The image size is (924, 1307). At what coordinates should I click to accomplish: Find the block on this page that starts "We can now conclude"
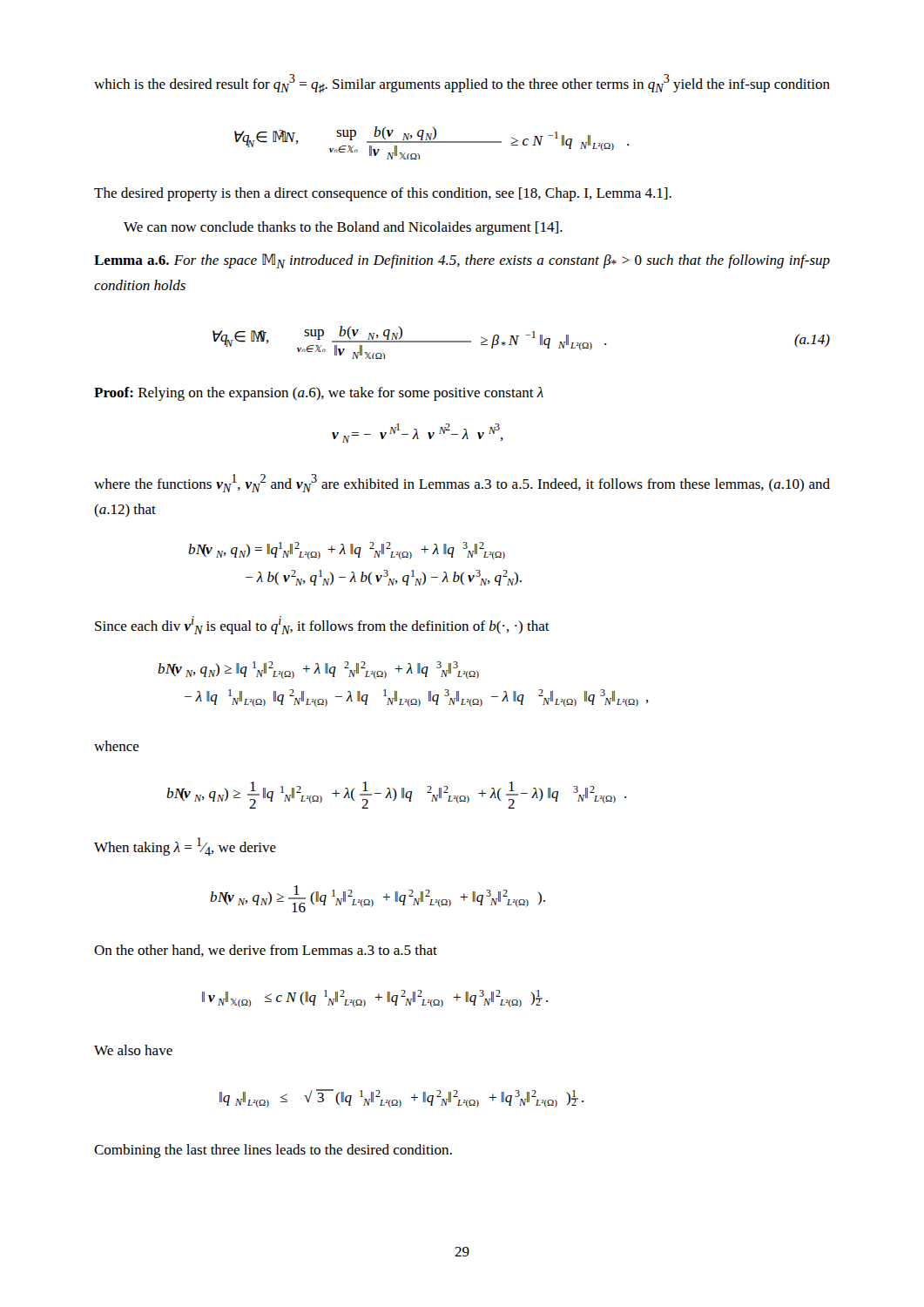[x=462, y=227]
